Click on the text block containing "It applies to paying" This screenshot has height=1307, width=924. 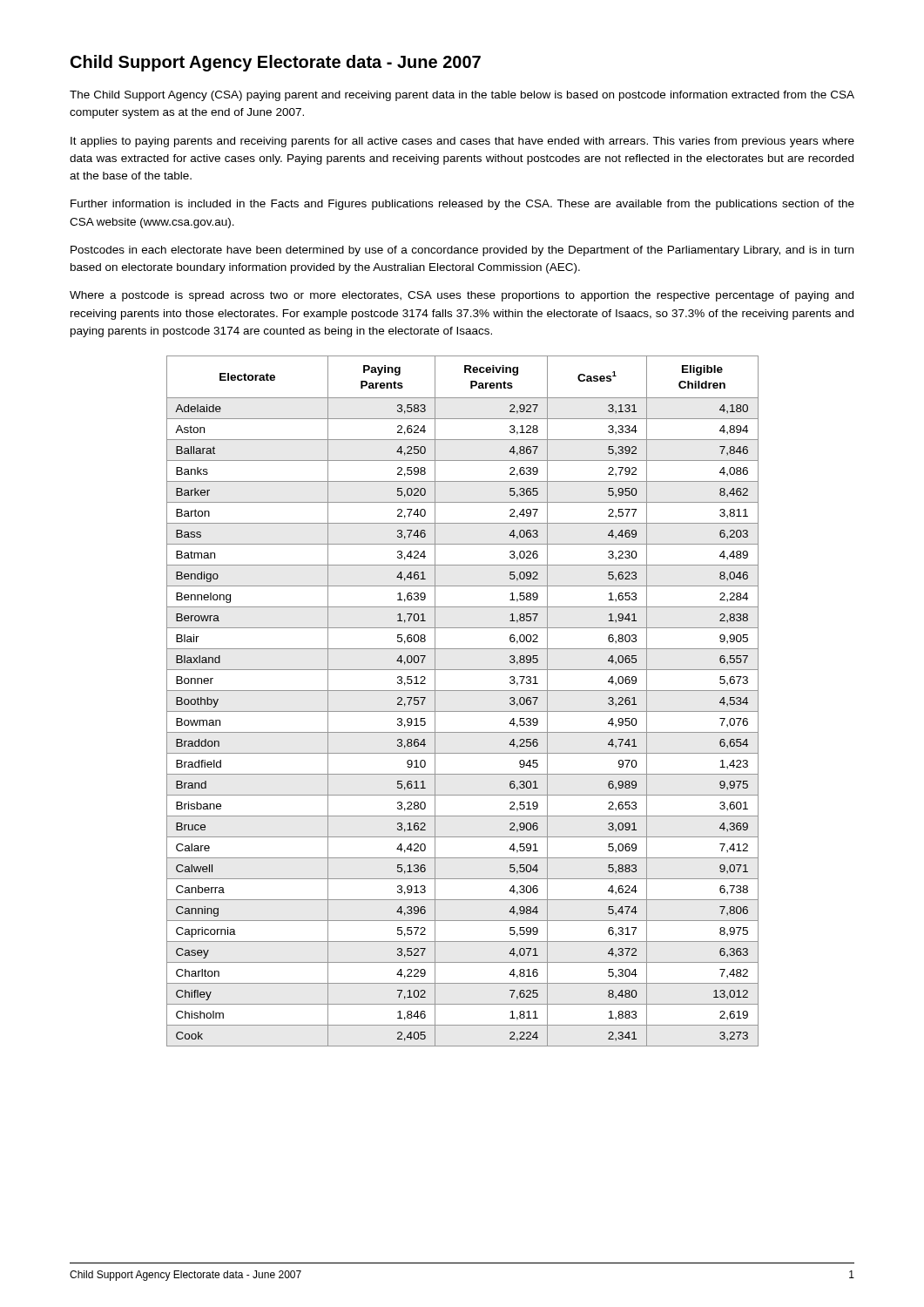pos(462,158)
